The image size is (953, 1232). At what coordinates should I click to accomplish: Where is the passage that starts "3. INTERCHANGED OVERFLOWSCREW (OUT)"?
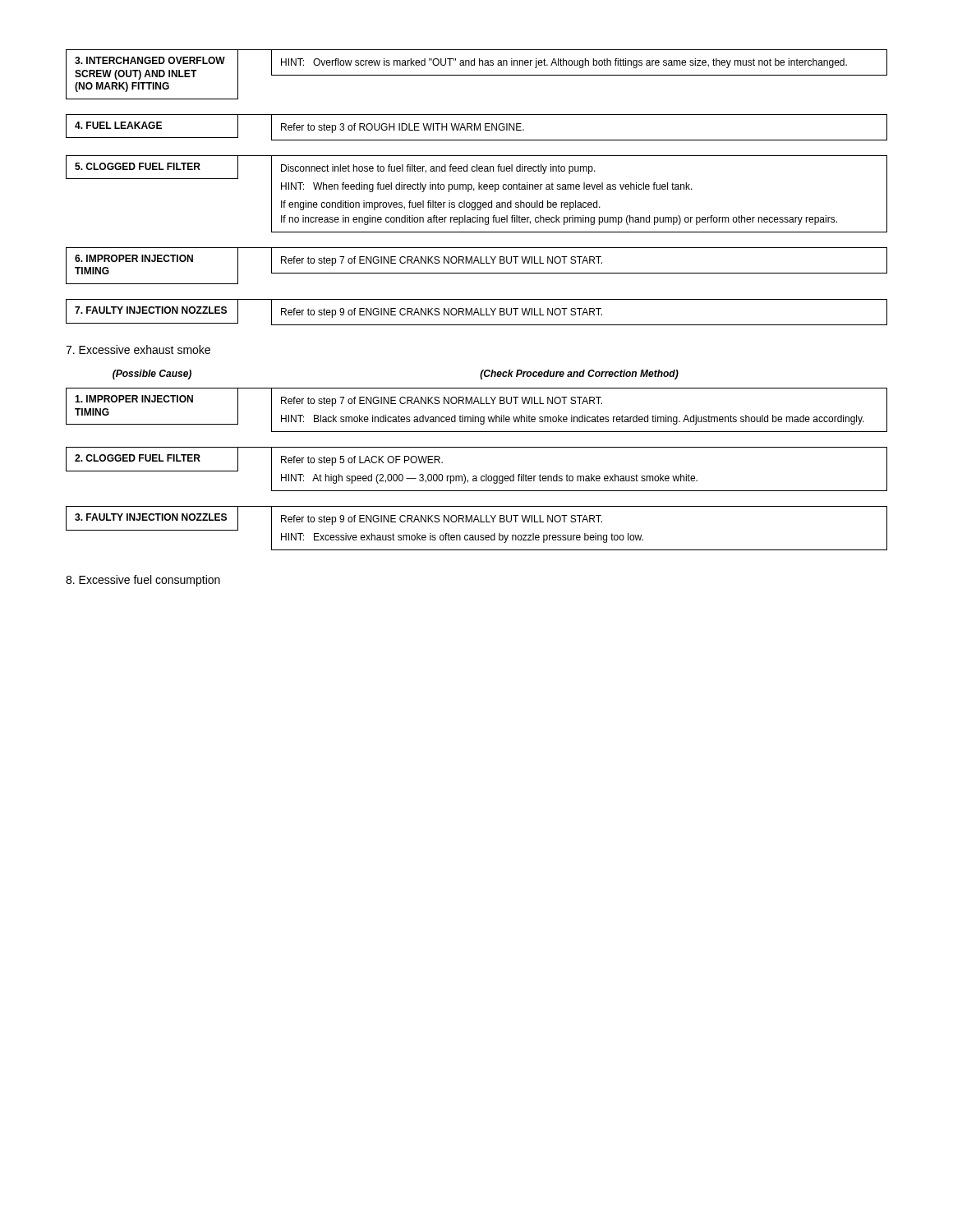[476, 74]
